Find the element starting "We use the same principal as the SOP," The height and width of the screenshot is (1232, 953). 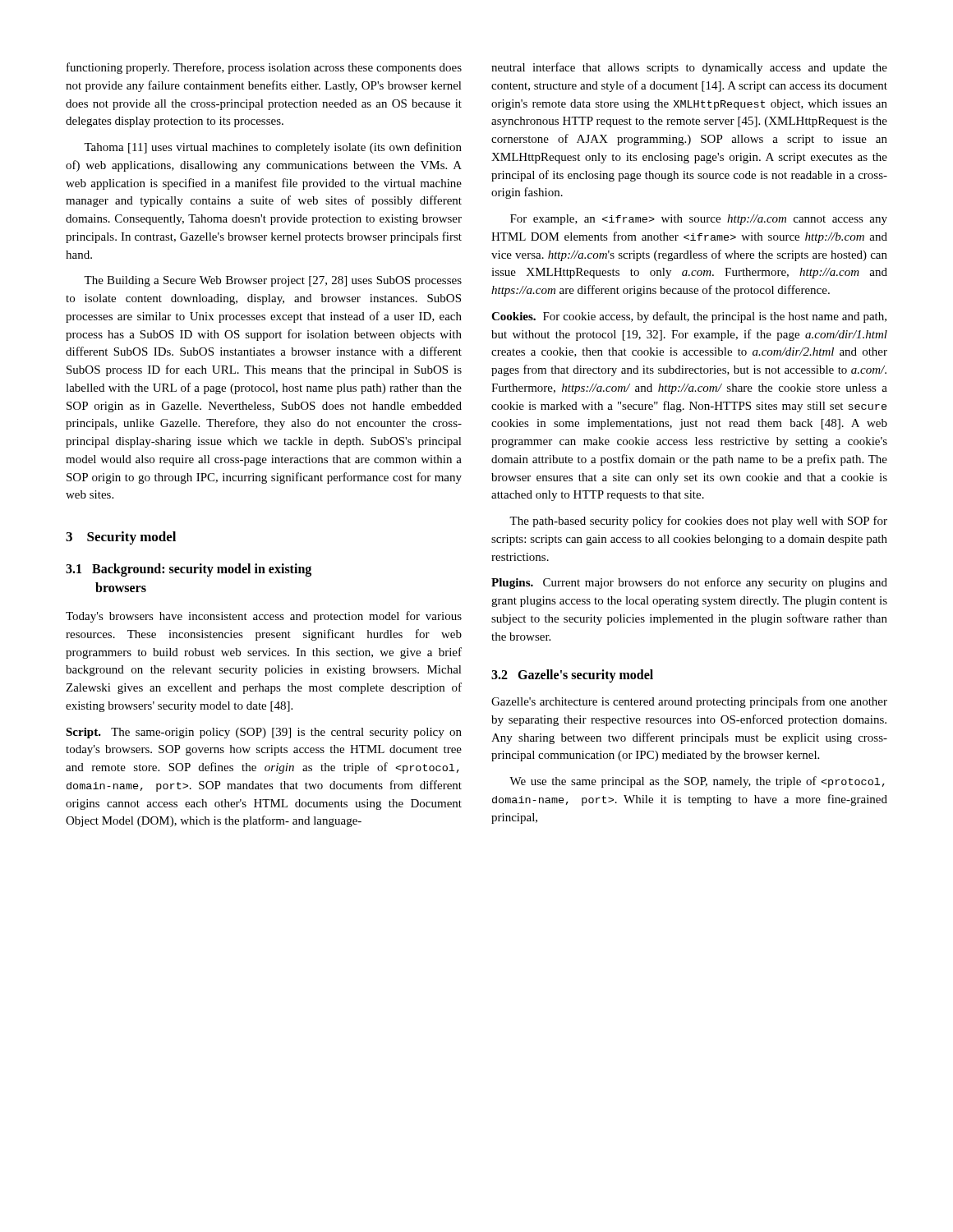689,800
